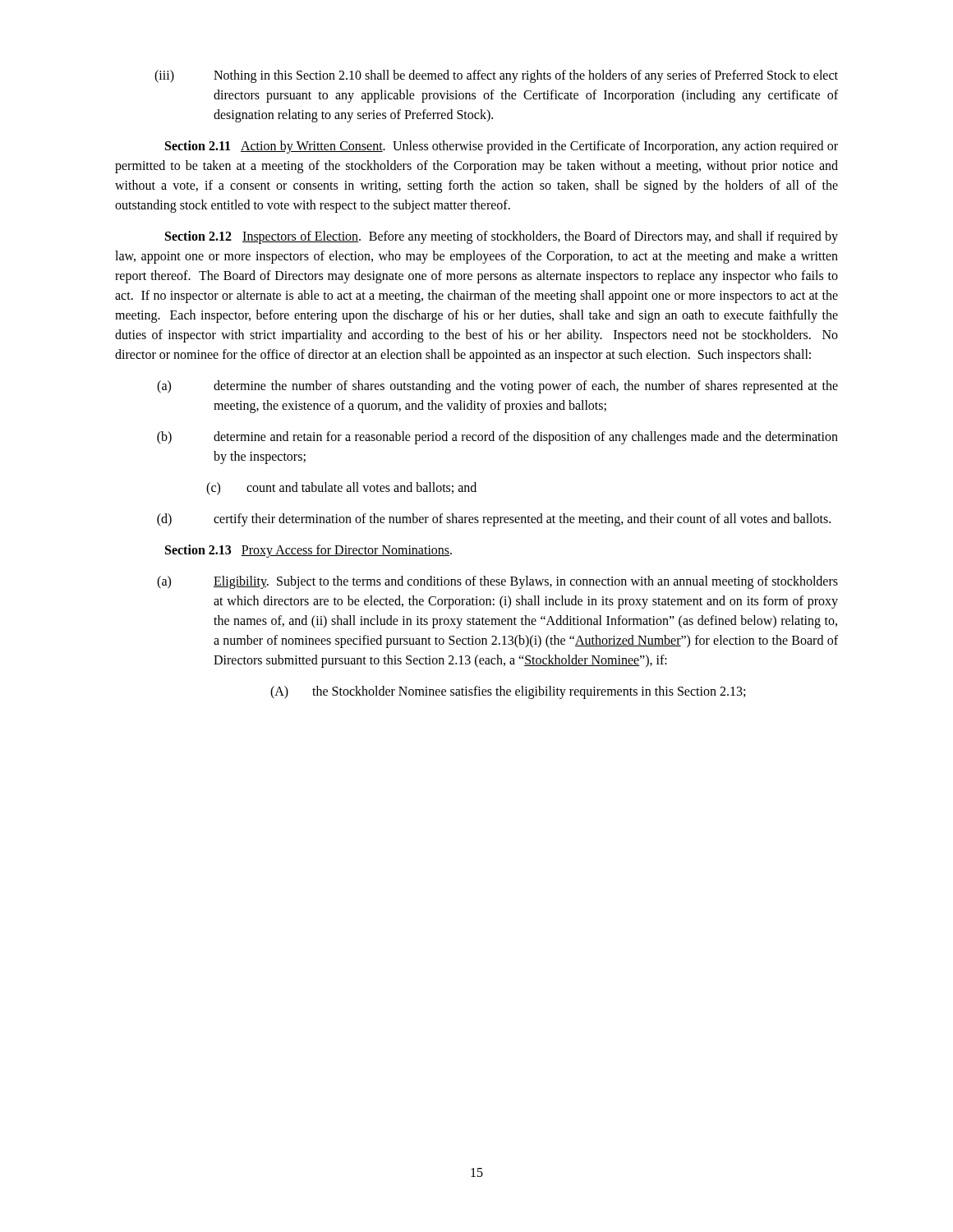This screenshot has height=1232, width=953.
Task: Click on the text starting "(iii) Nothing in"
Action: click(476, 95)
